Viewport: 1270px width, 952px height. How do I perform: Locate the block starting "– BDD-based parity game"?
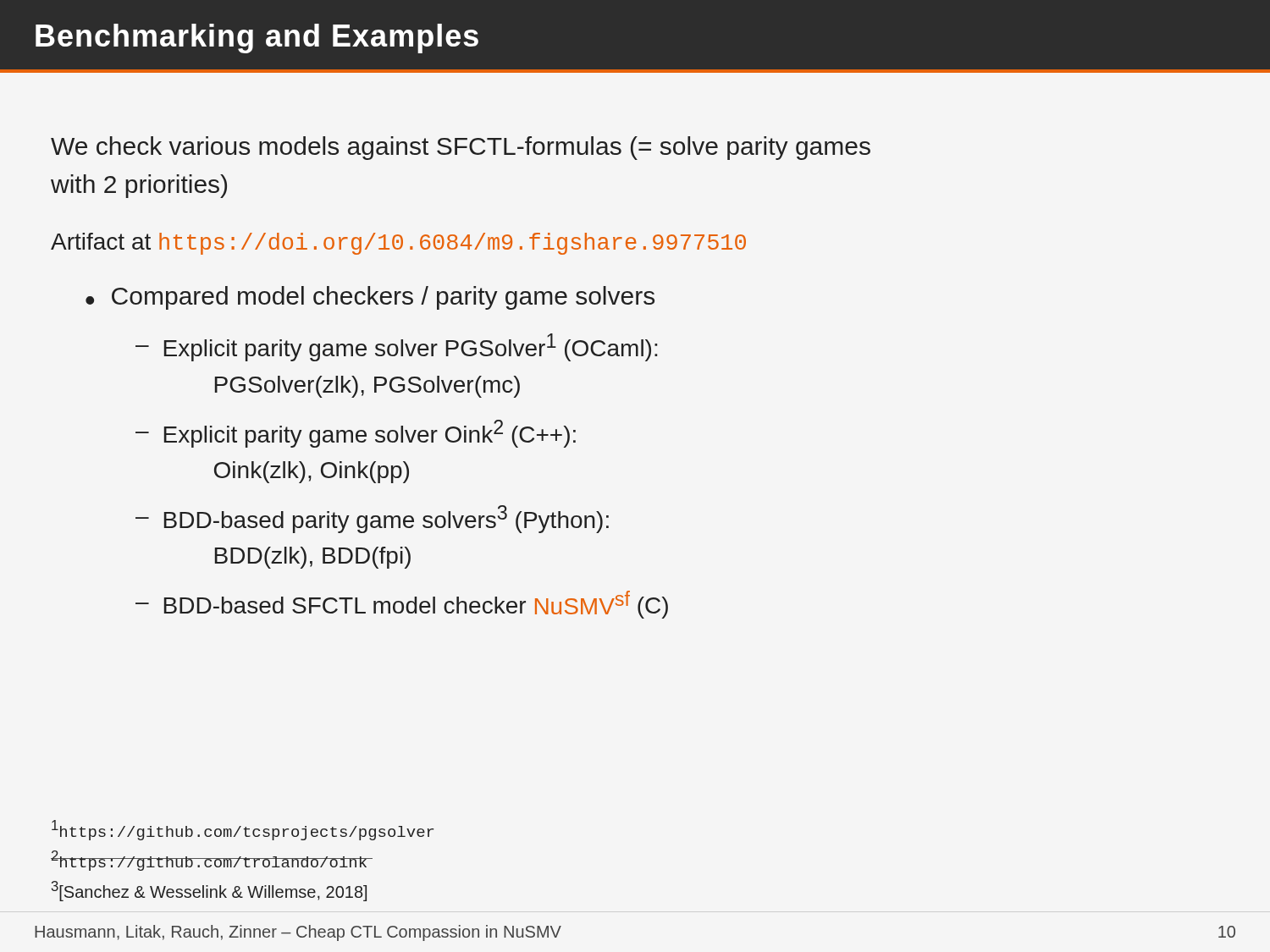click(373, 539)
